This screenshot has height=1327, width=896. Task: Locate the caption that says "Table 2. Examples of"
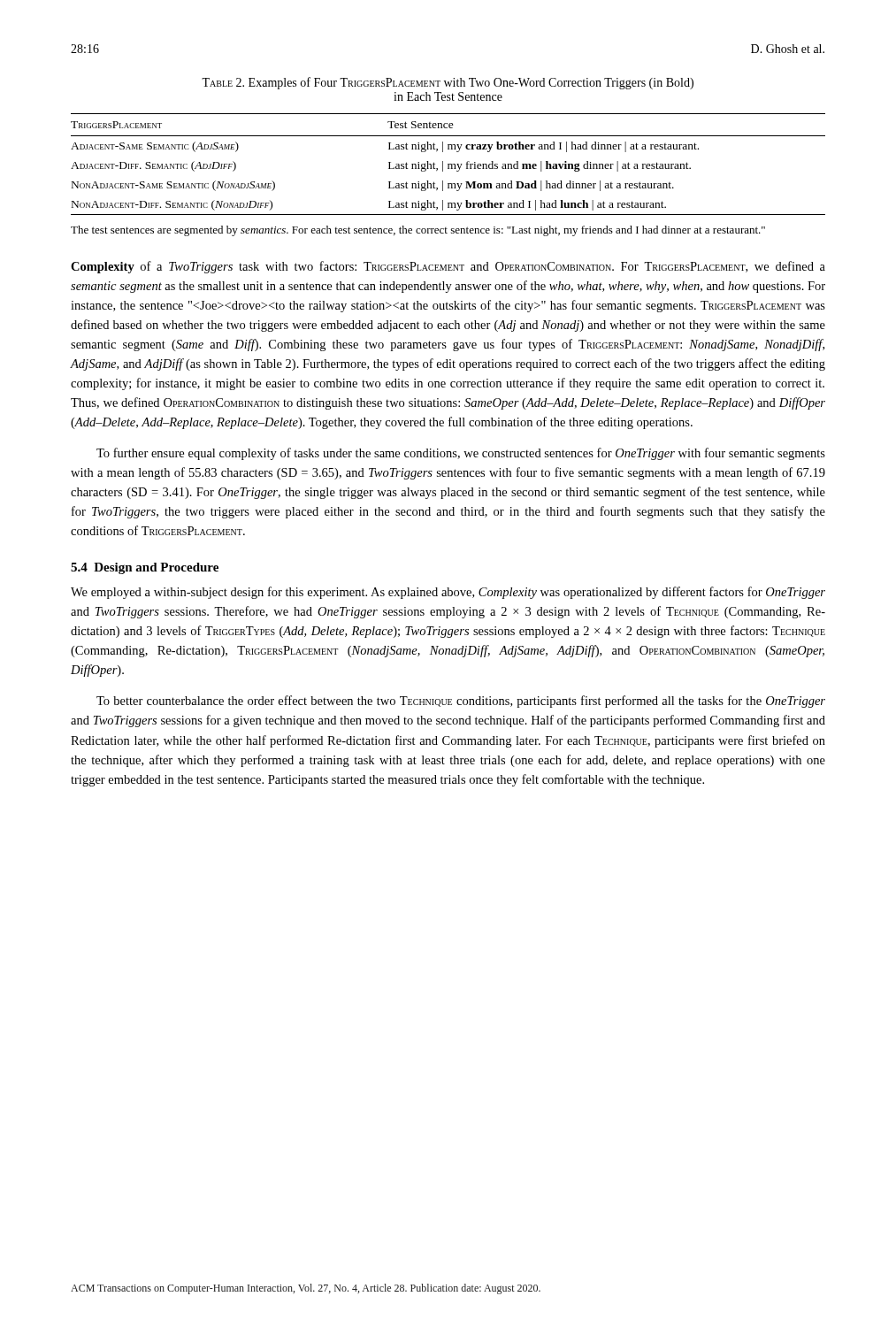click(448, 90)
